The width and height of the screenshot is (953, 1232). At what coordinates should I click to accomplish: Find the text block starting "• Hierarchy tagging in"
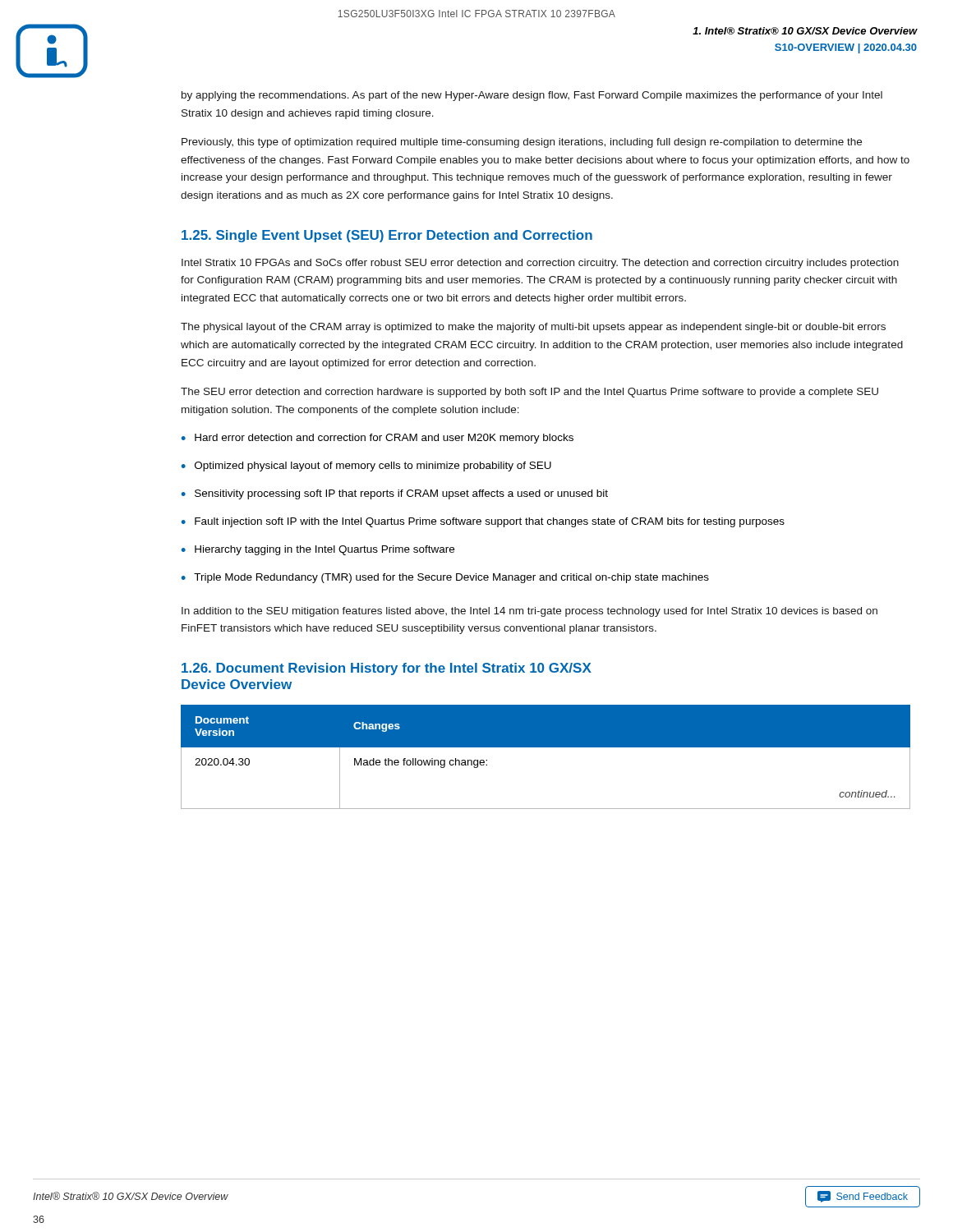pyautogui.click(x=318, y=550)
